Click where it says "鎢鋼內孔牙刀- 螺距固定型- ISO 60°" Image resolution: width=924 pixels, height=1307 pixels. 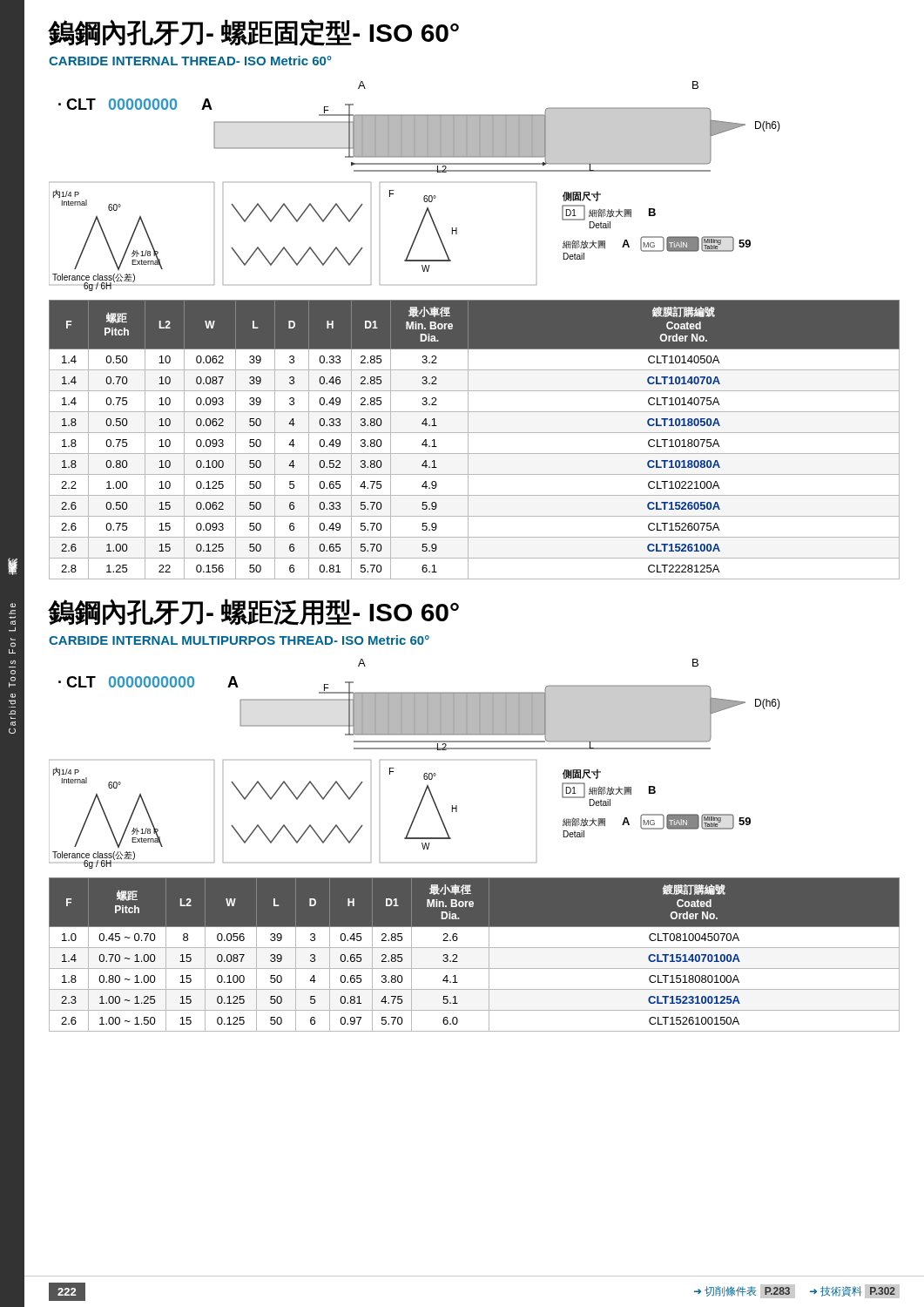[254, 33]
